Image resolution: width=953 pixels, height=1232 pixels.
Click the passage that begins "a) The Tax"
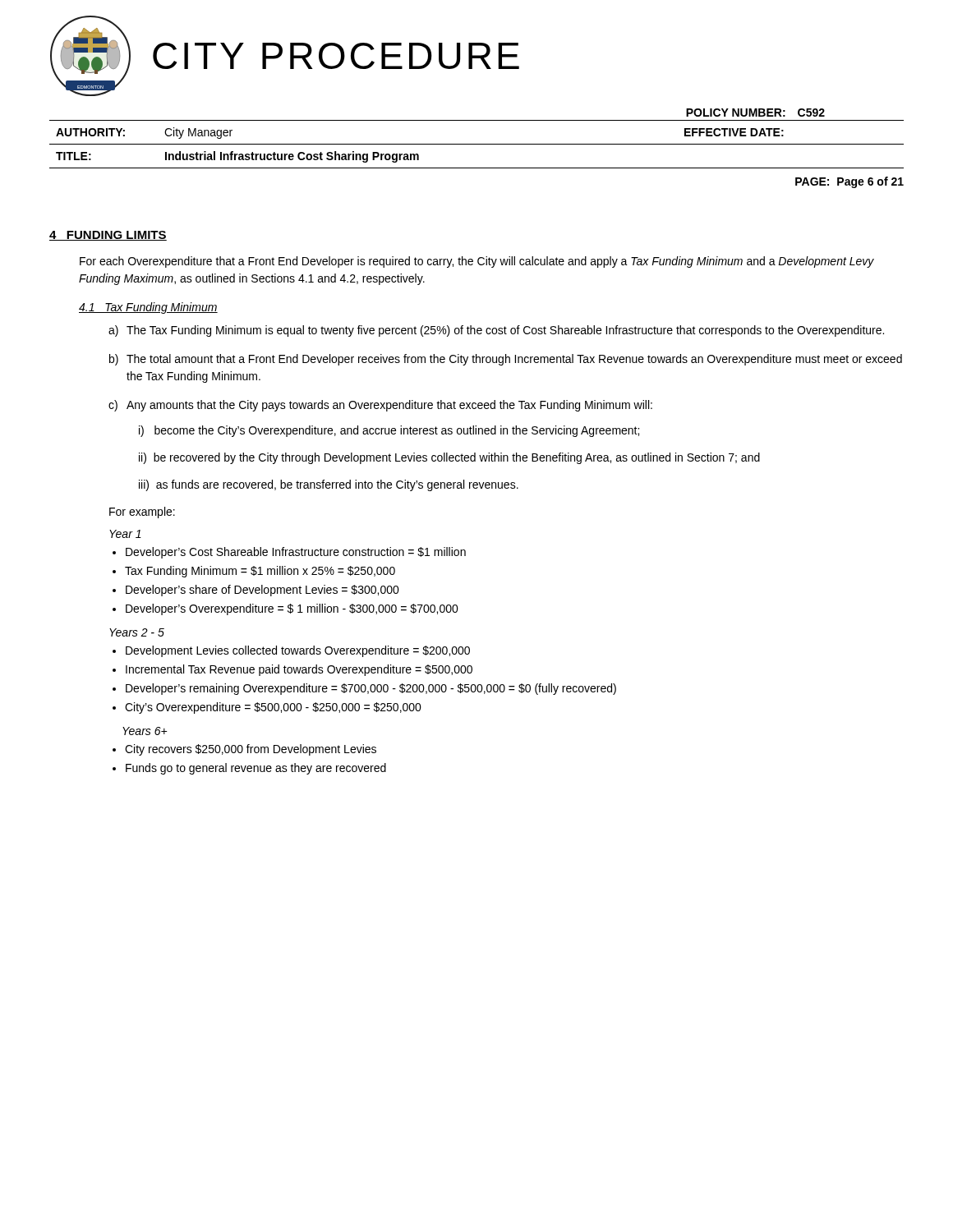[x=497, y=331]
